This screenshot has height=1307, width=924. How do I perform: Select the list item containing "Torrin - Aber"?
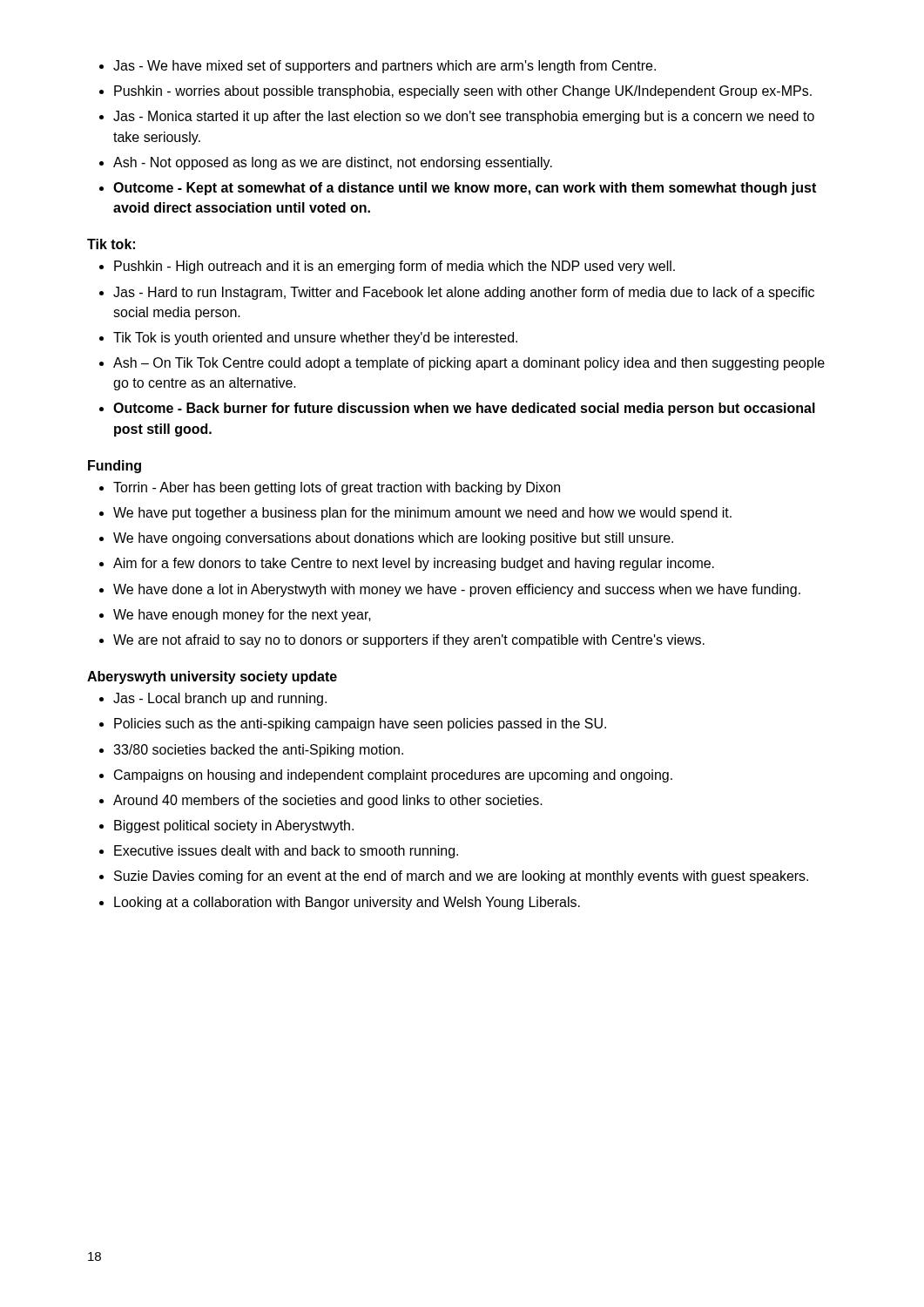pyautogui.click(x=475, y=487)
